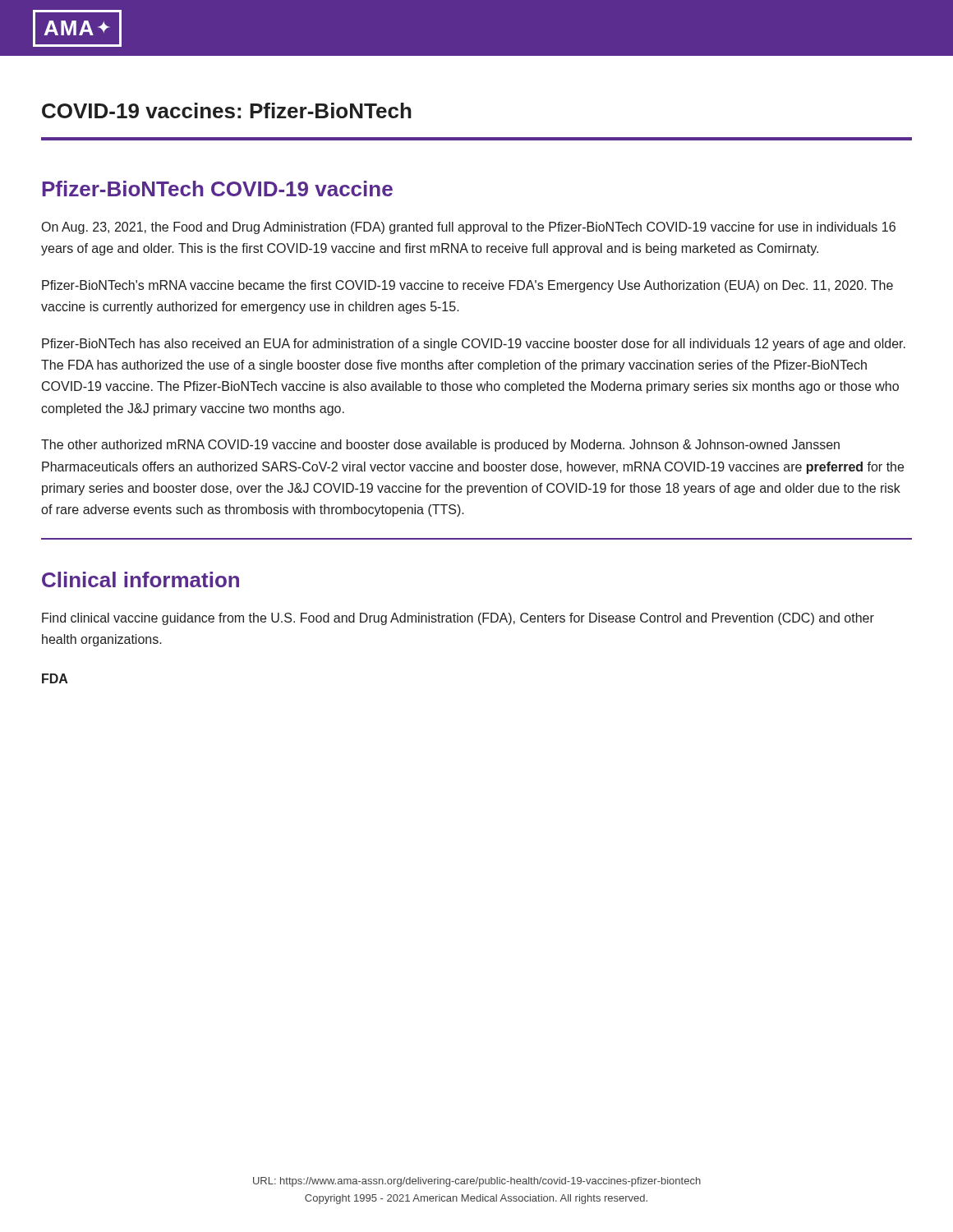This screenshot has width=953, height=1232.
Task: Locate the region starting "Pfizer-BioNTech's mRNA vaccine became the first"
Action: point(467,296)
